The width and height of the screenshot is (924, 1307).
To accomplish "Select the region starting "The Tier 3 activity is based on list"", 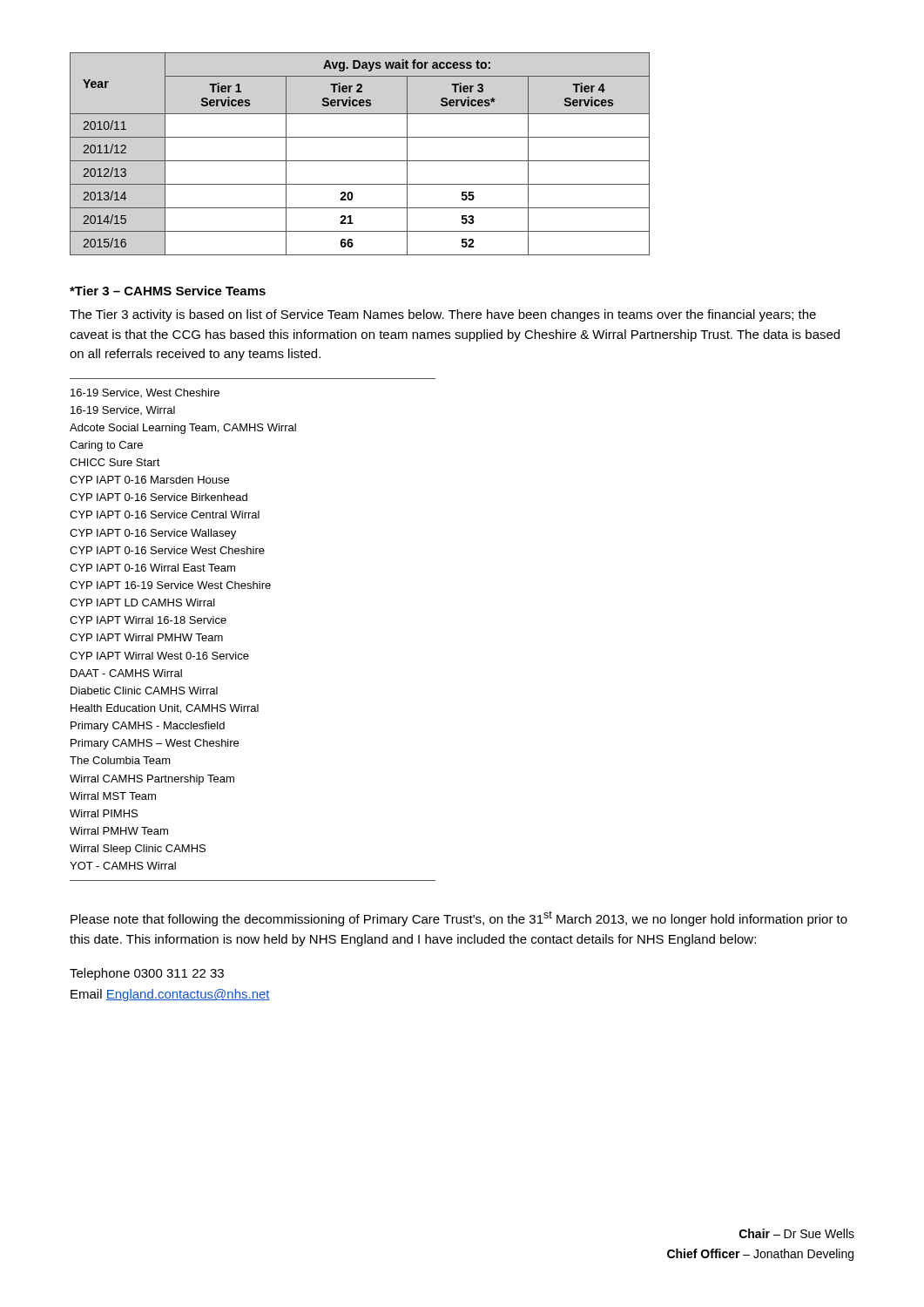I will click(x=455, y=334).
